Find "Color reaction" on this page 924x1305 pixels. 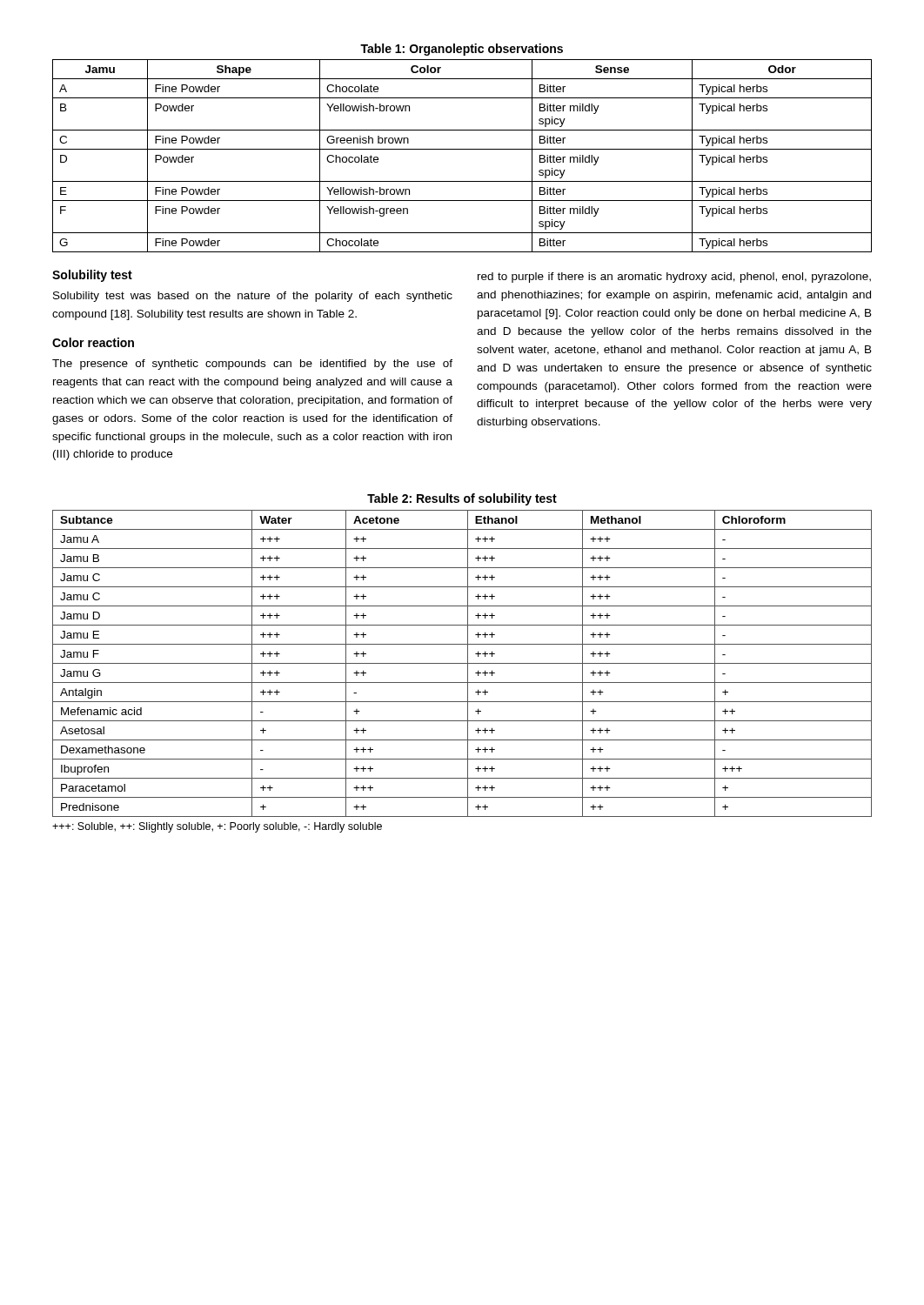[x=94, y=343]
